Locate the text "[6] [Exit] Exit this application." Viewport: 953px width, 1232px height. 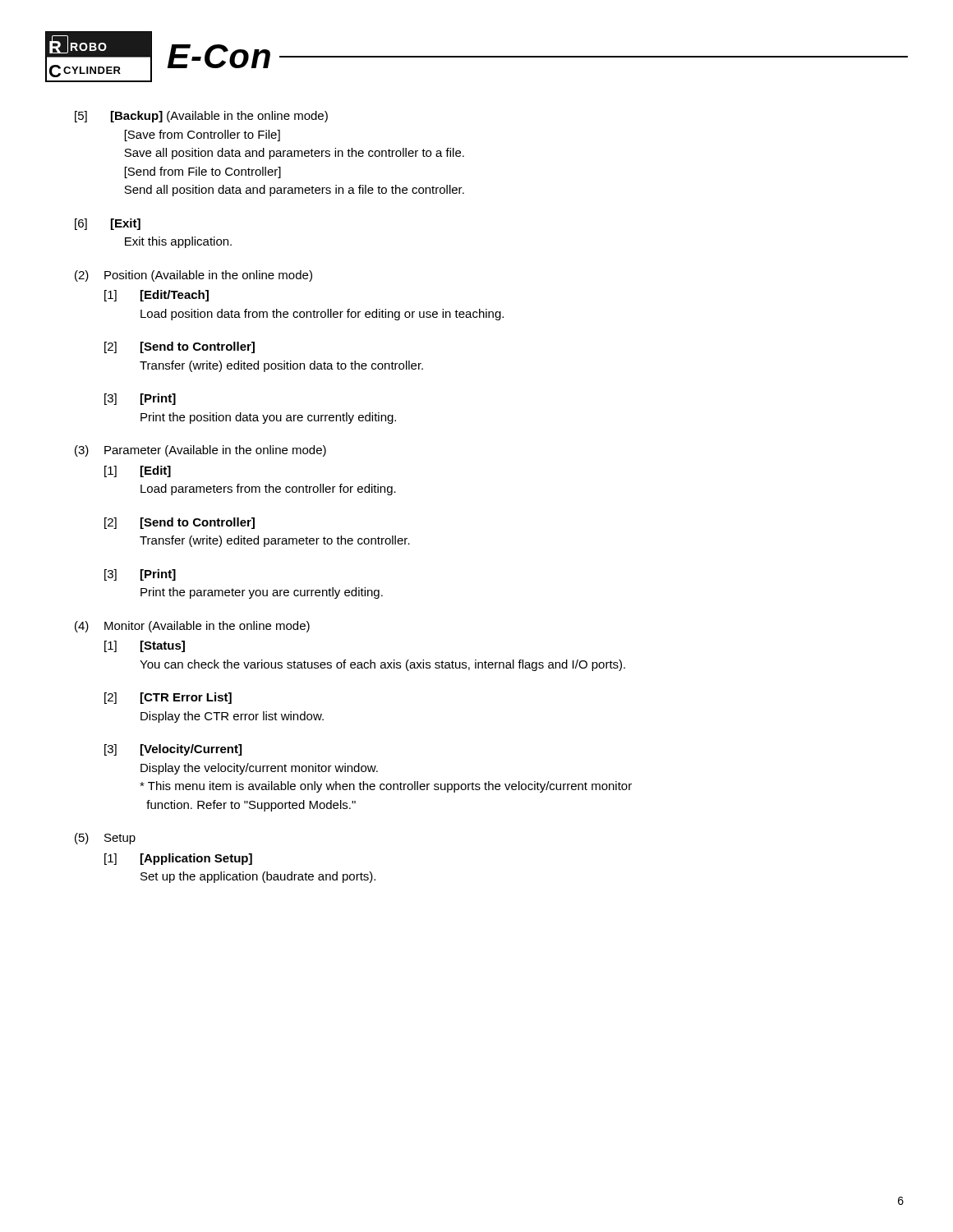click(108, 224)
